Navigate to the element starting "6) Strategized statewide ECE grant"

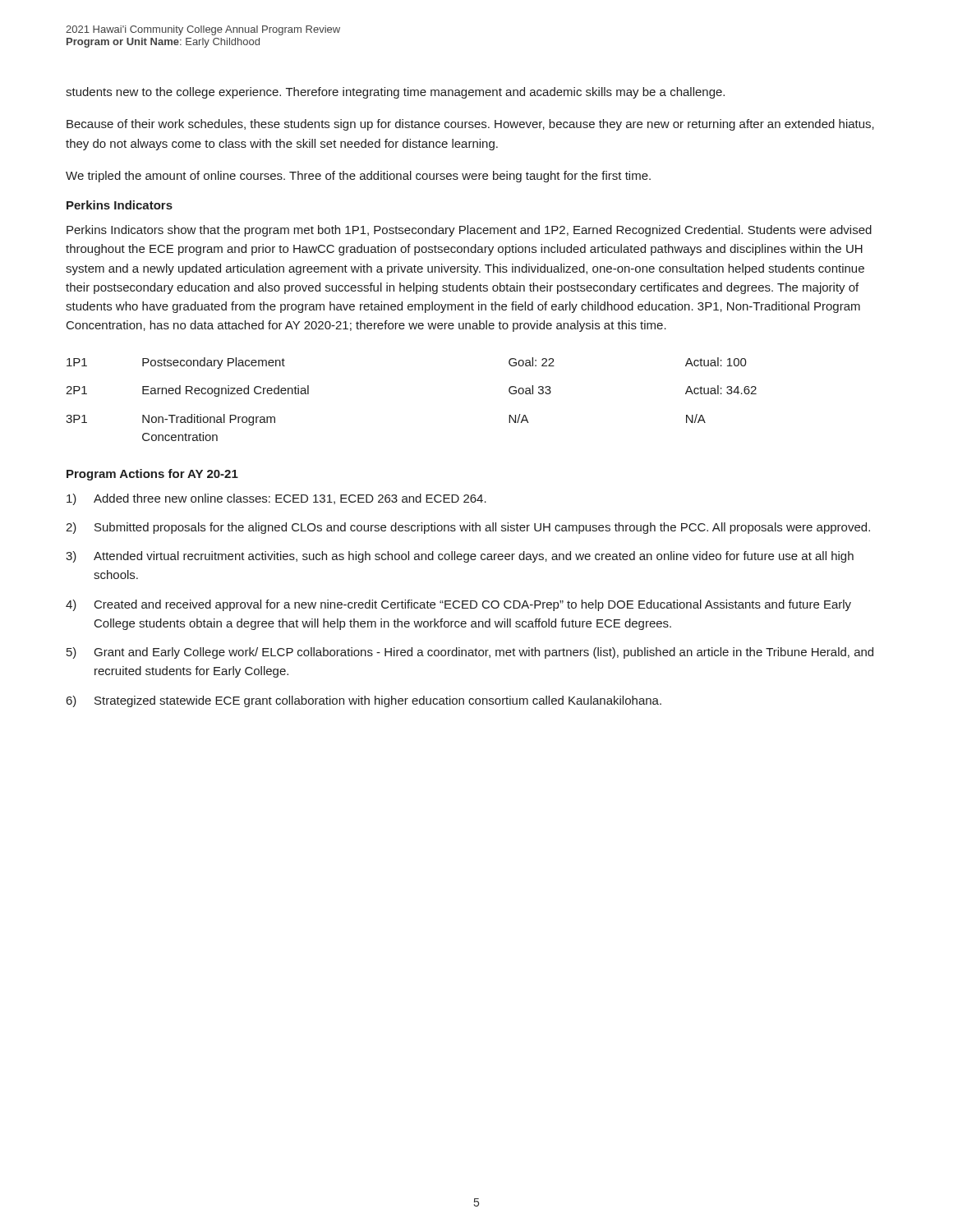coord(476,700)
